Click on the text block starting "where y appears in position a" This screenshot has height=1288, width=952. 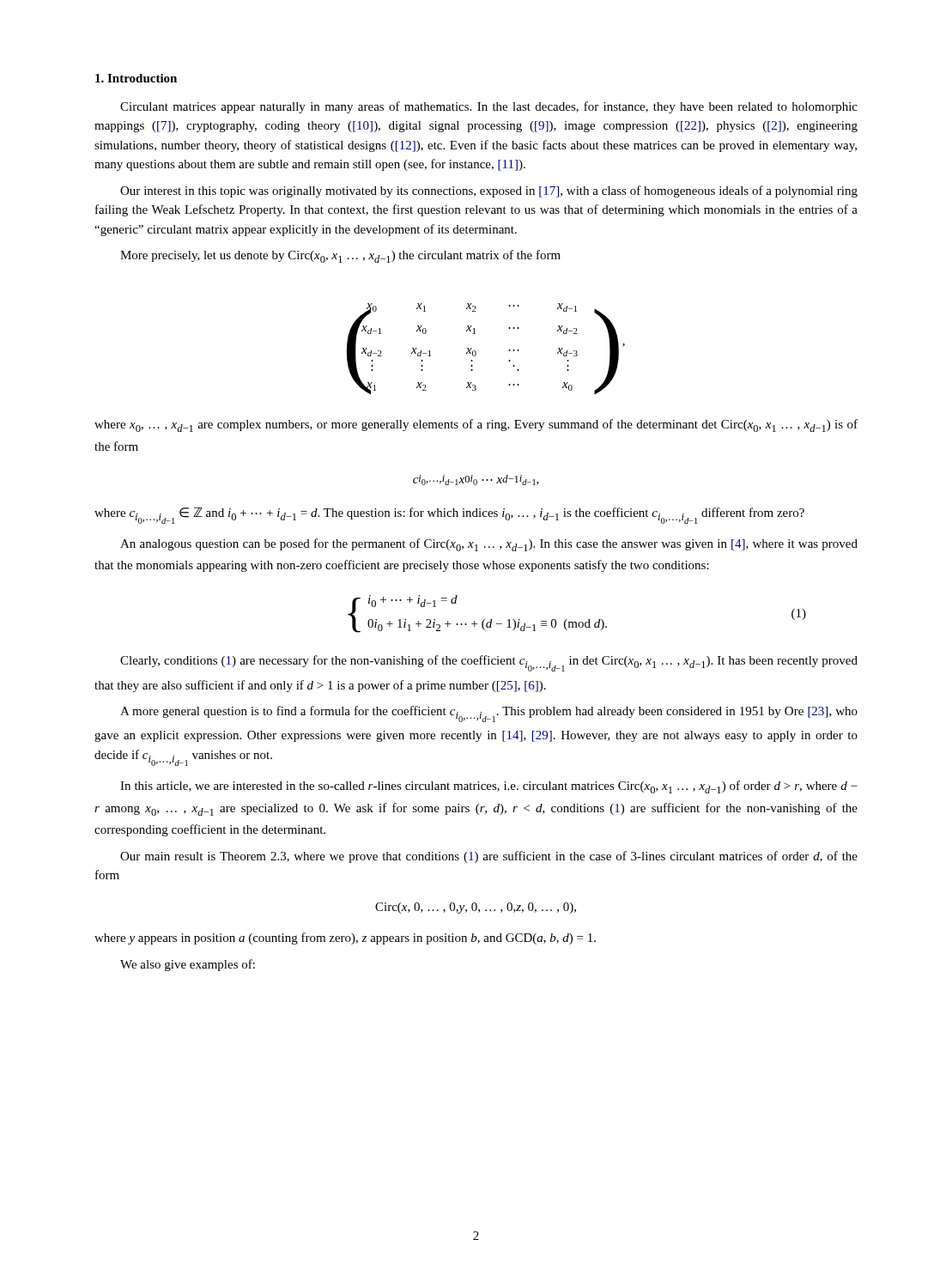[476, 938]
